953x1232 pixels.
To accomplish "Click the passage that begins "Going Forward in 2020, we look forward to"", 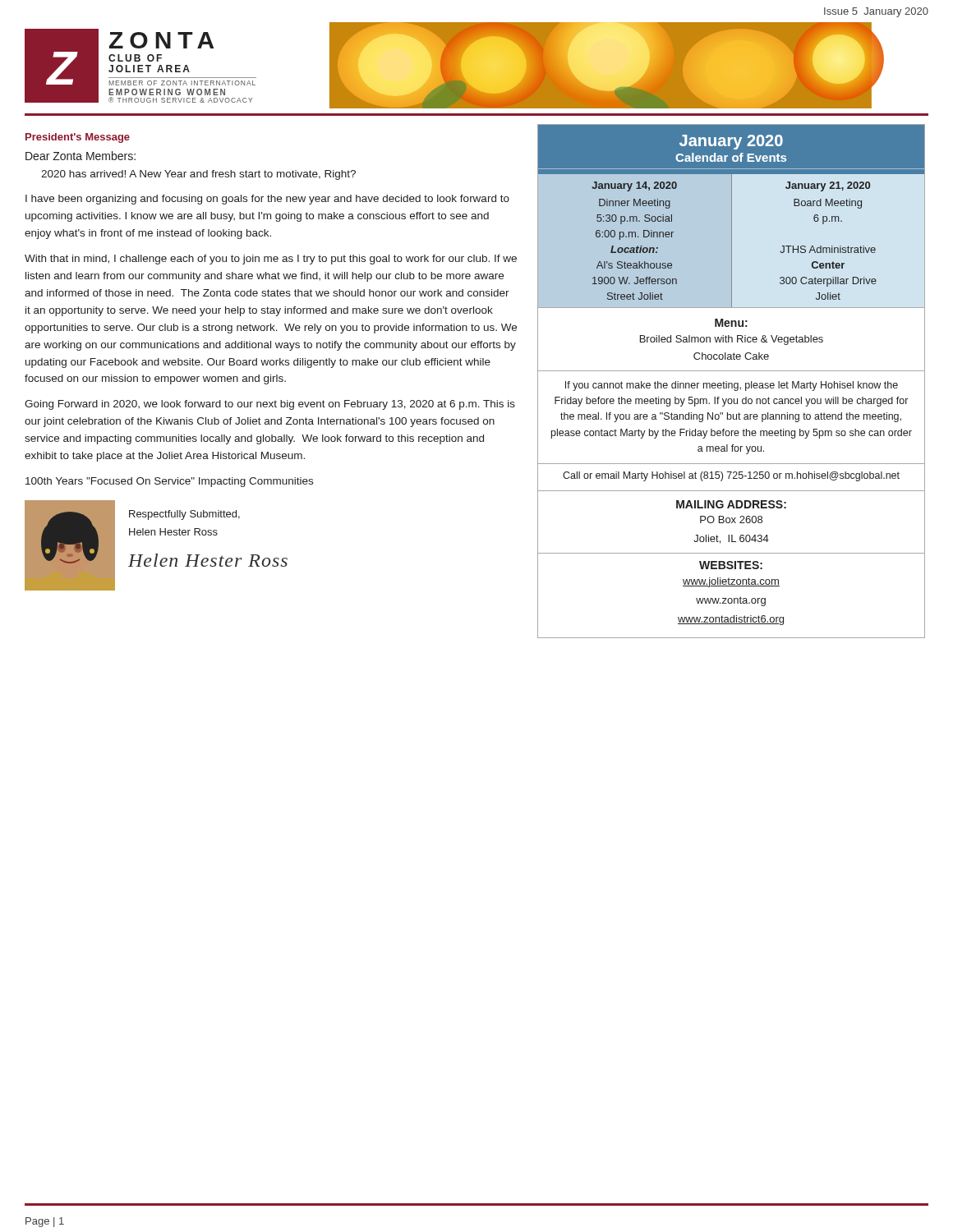I will (270, 430).
